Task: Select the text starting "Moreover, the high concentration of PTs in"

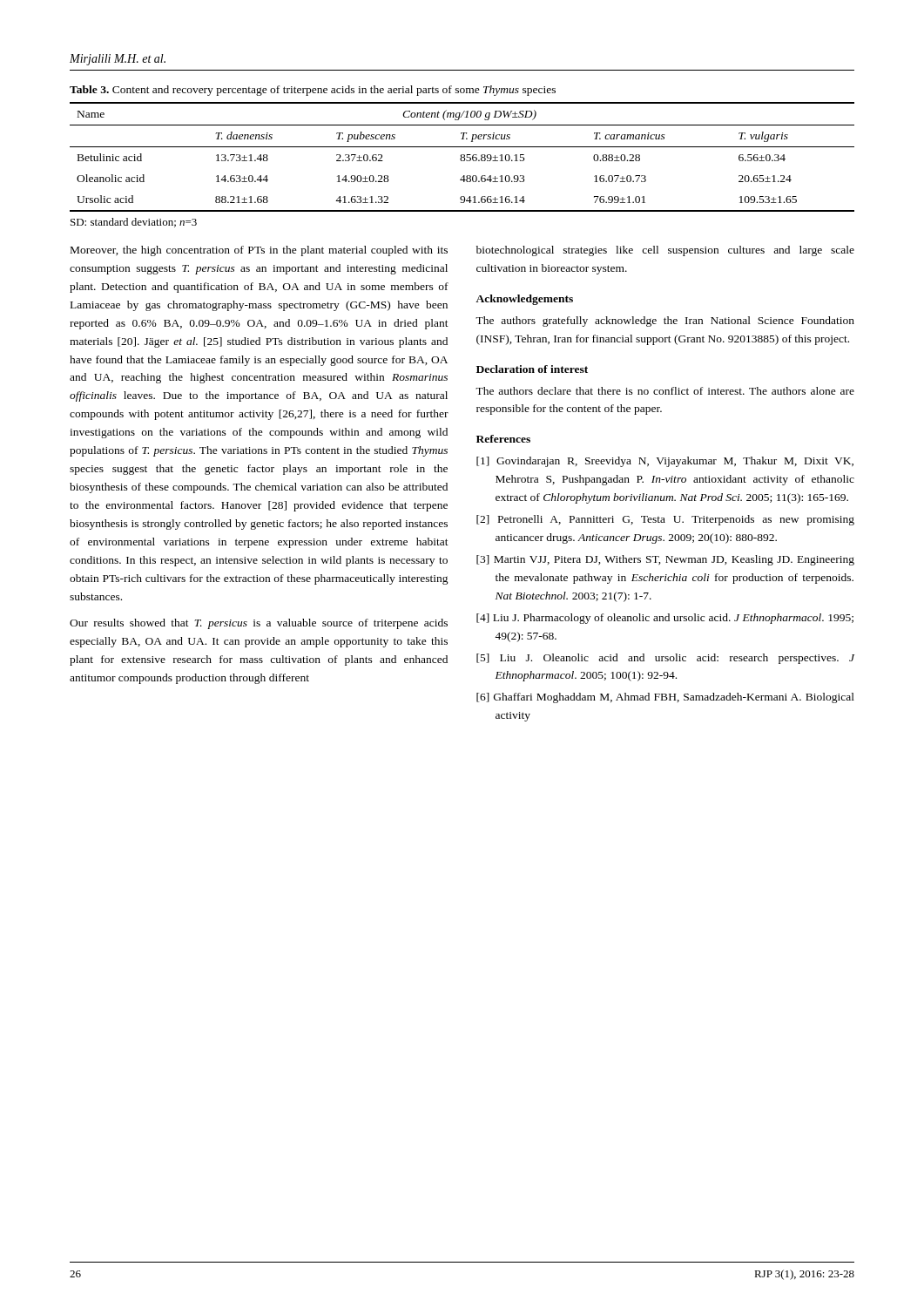Action: coord(259,423)
